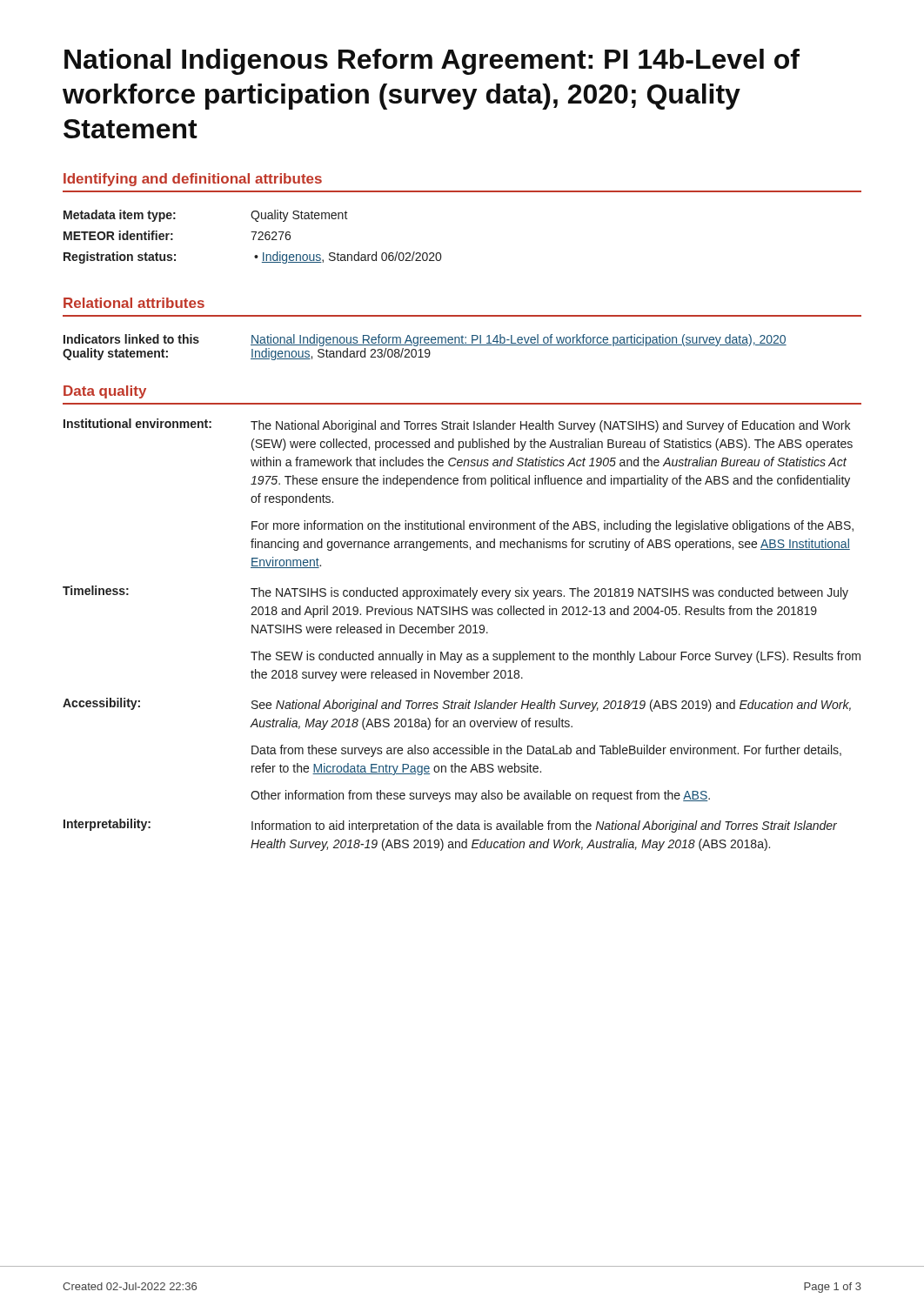Select the block starting "Accessibility: See National Aboriginal and"
The width and height of the screenshot is (924, 1305).
462,750
